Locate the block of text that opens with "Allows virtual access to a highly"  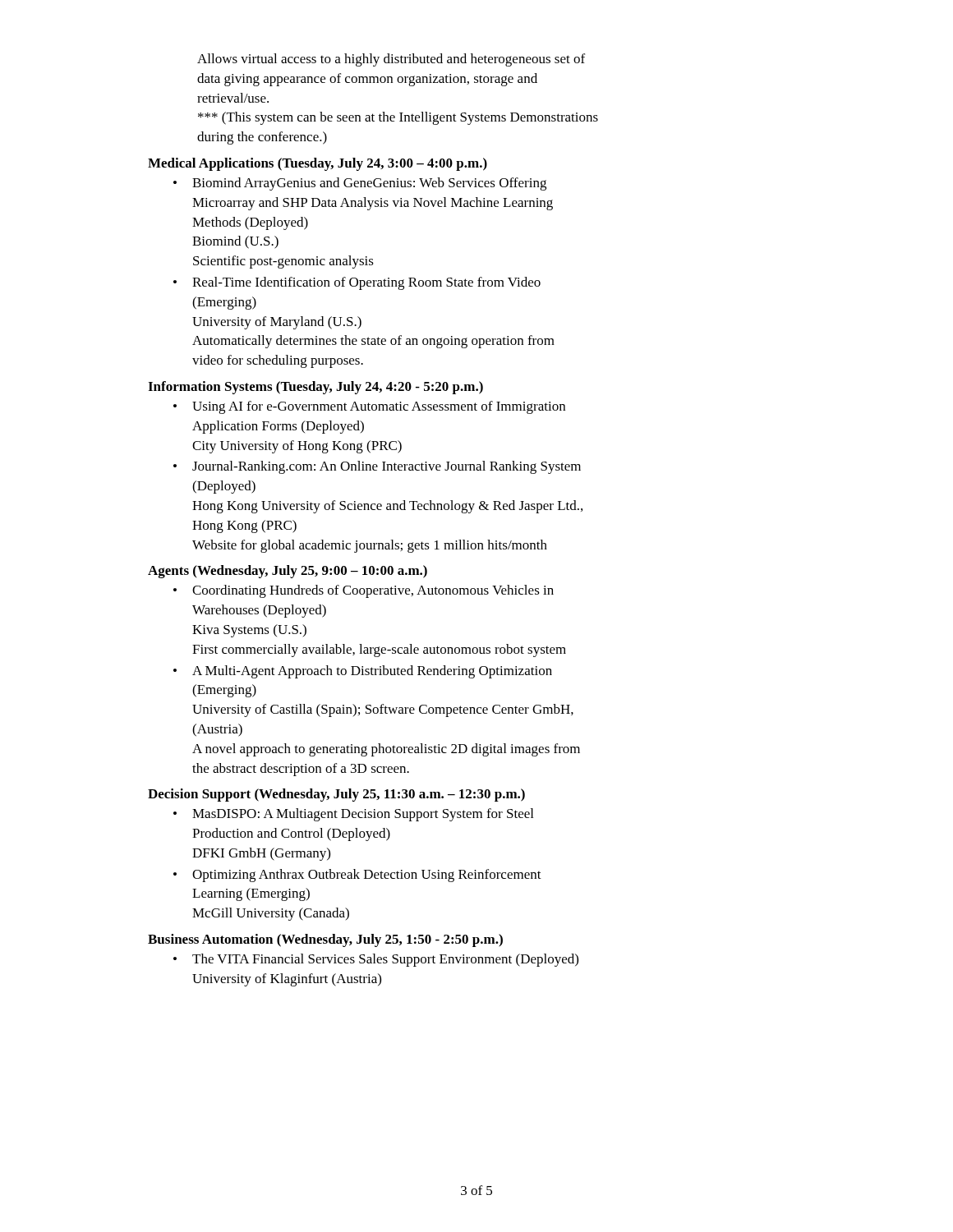tap(391, 60)
